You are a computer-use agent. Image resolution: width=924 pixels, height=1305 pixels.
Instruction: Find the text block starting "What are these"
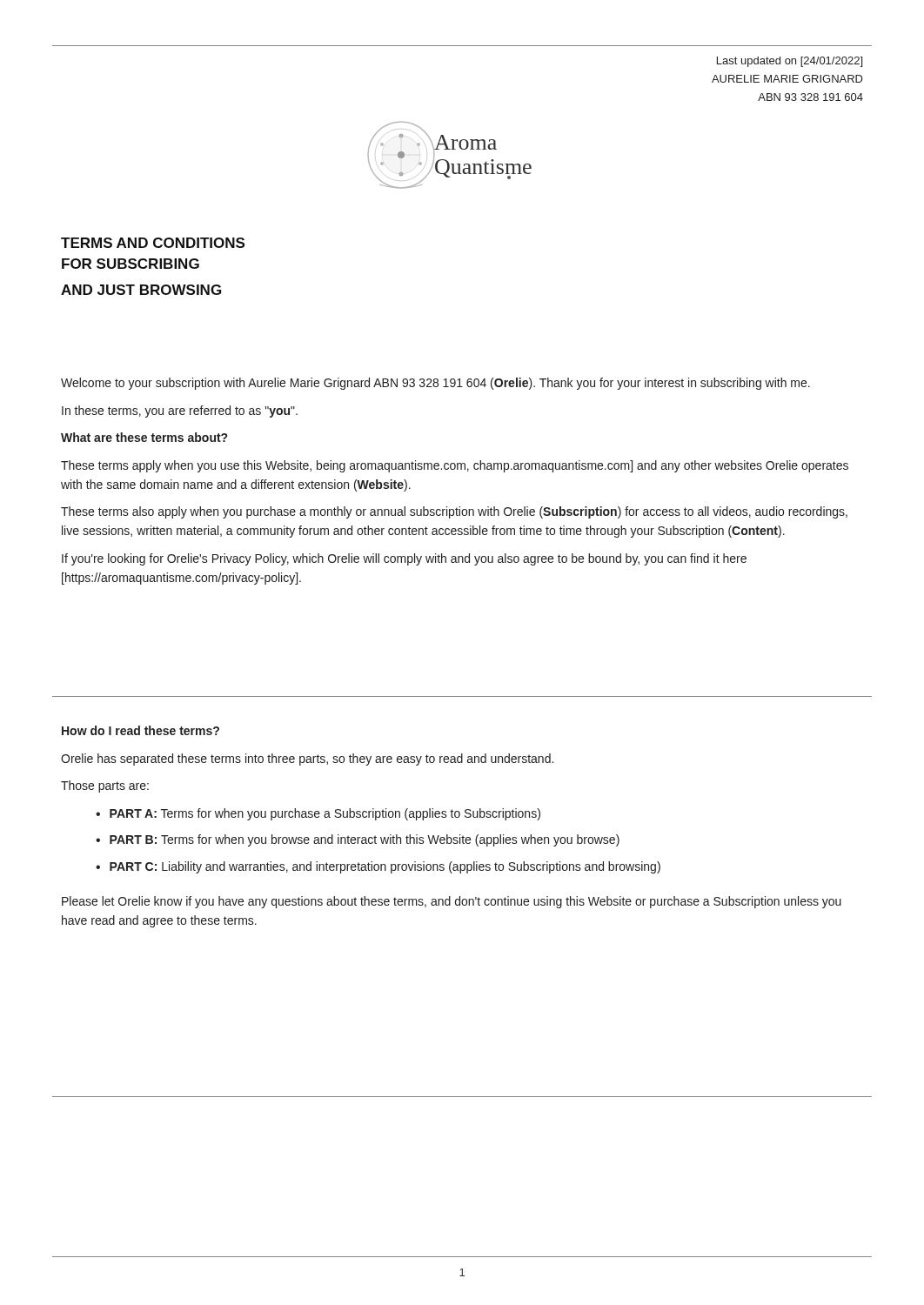[145, 438]
